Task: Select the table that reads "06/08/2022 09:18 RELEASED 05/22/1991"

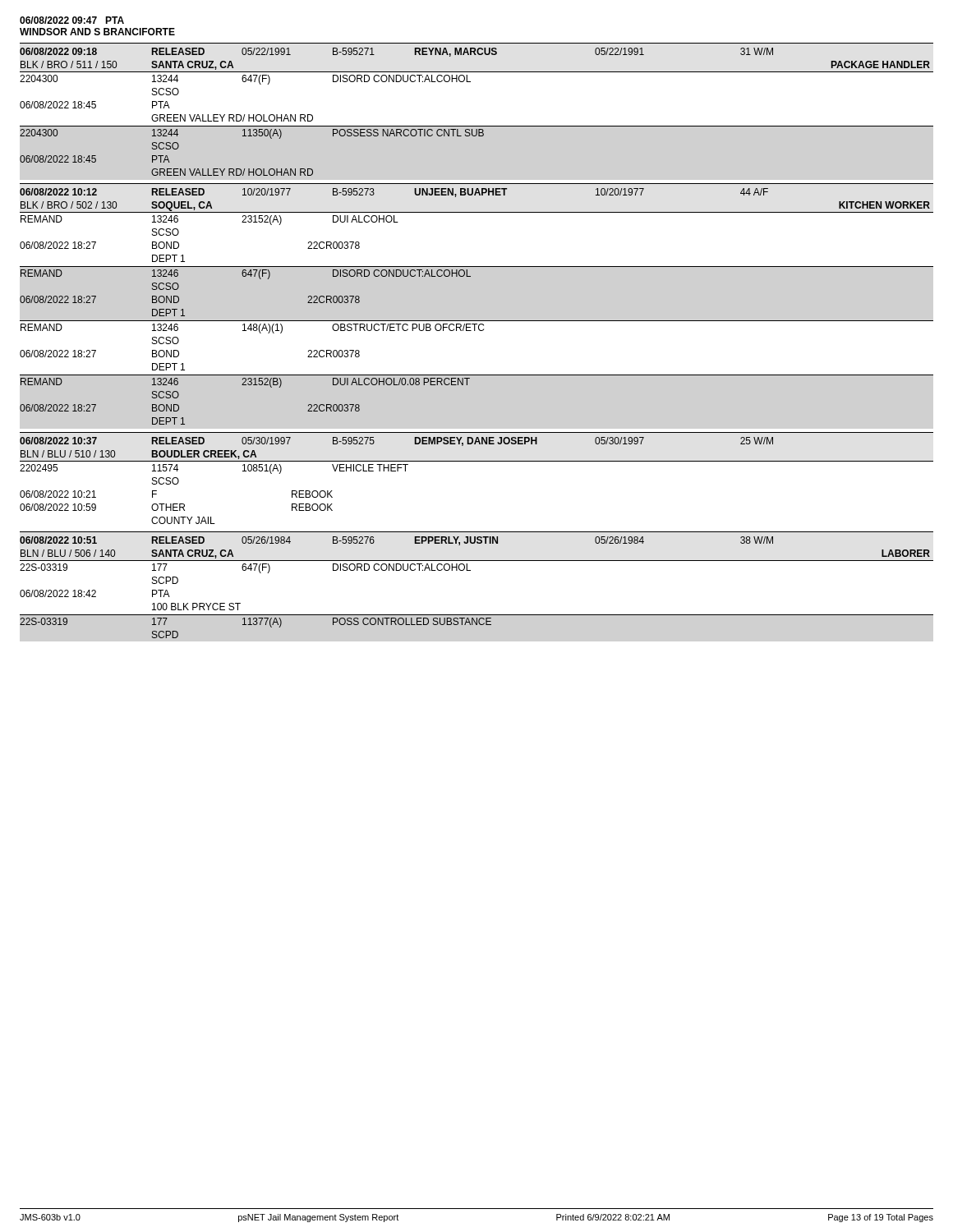Action: pyautogui.click(x=476, y=342)
